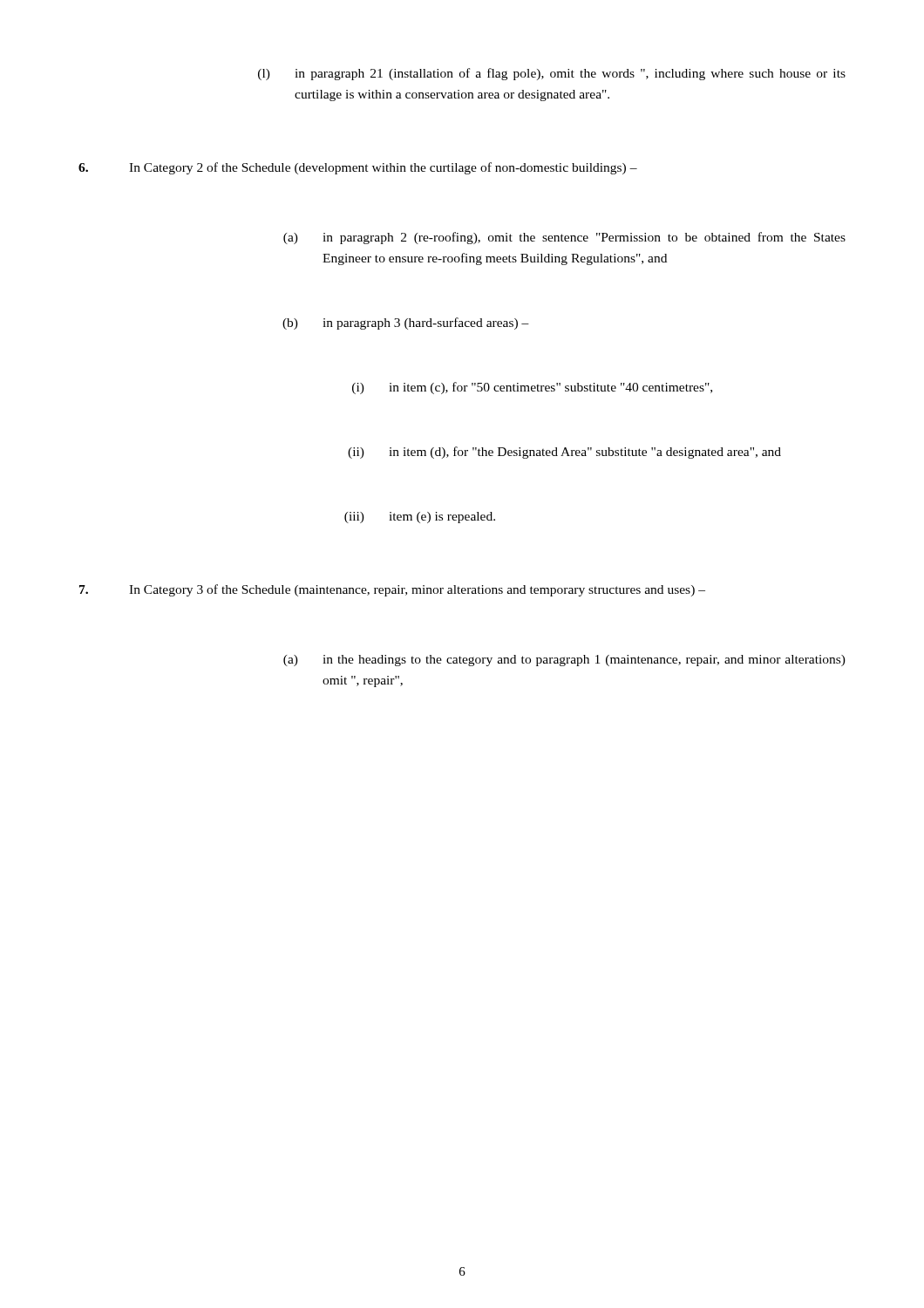The image size is (924, 1308).
Task: Find the list item containing "(iii) item (e) is repealed."
Action: 462,516
